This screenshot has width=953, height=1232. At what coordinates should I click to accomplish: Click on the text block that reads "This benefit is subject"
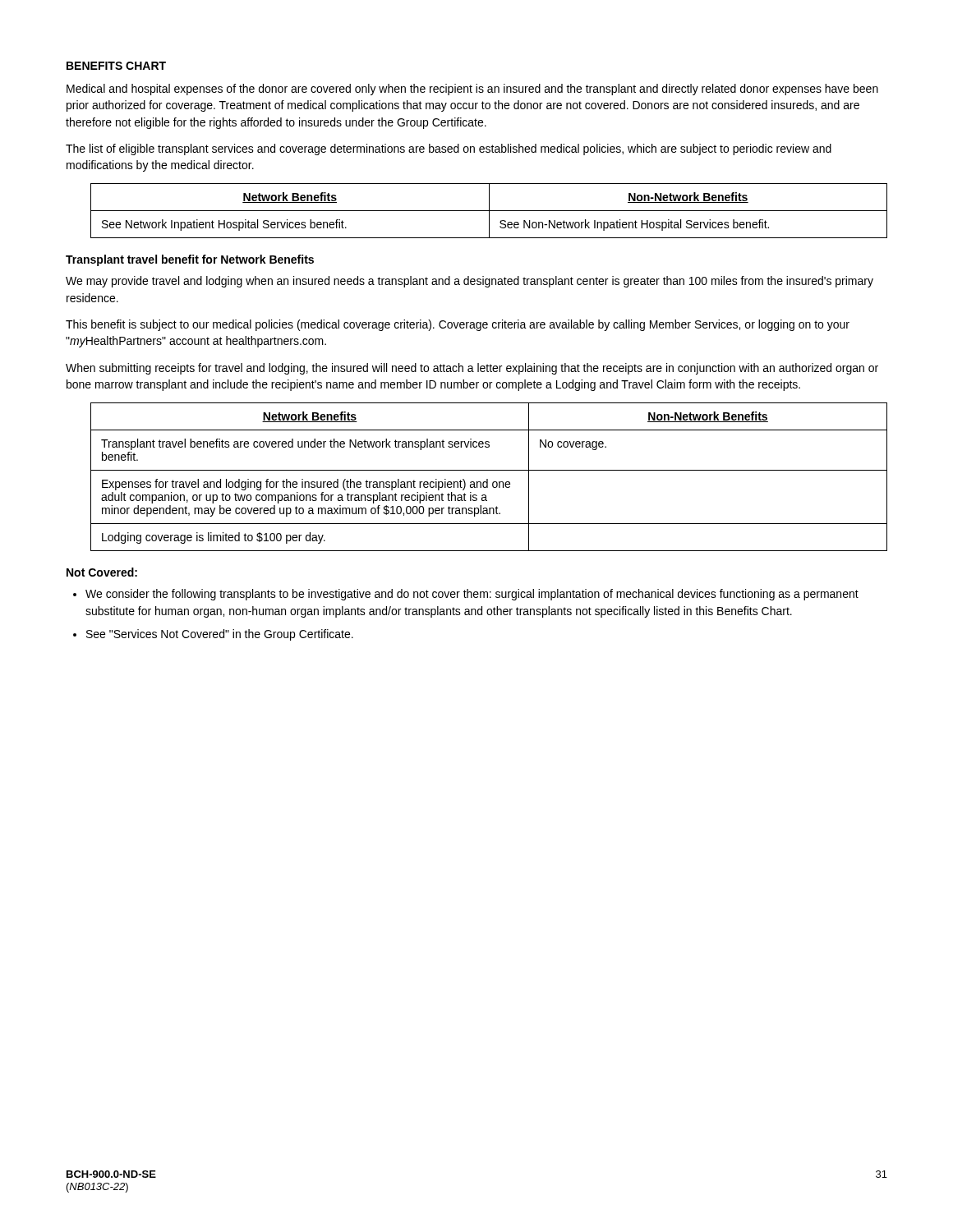click(458, 333)
